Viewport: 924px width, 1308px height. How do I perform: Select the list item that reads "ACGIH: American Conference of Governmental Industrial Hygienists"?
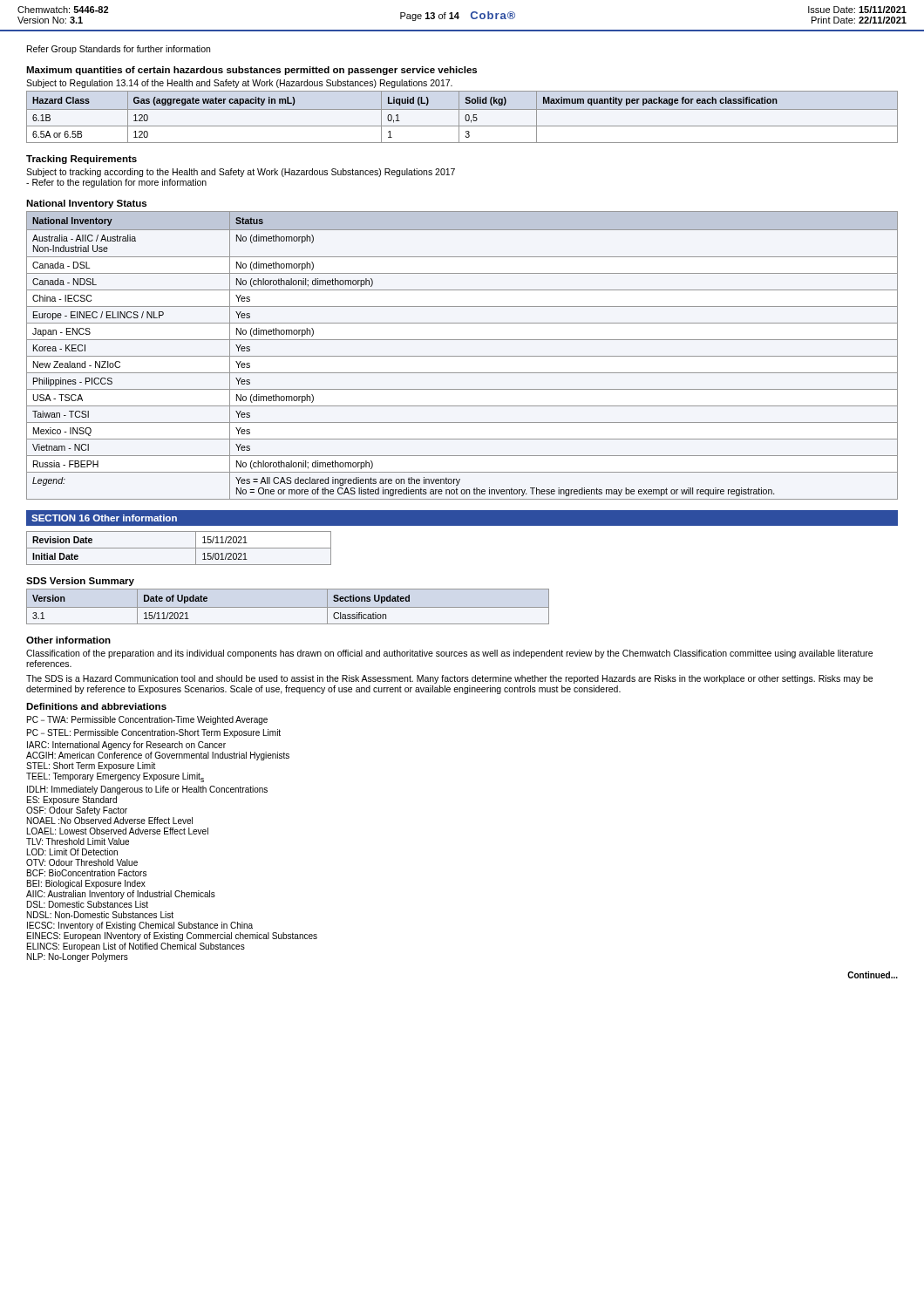point(158,756)
